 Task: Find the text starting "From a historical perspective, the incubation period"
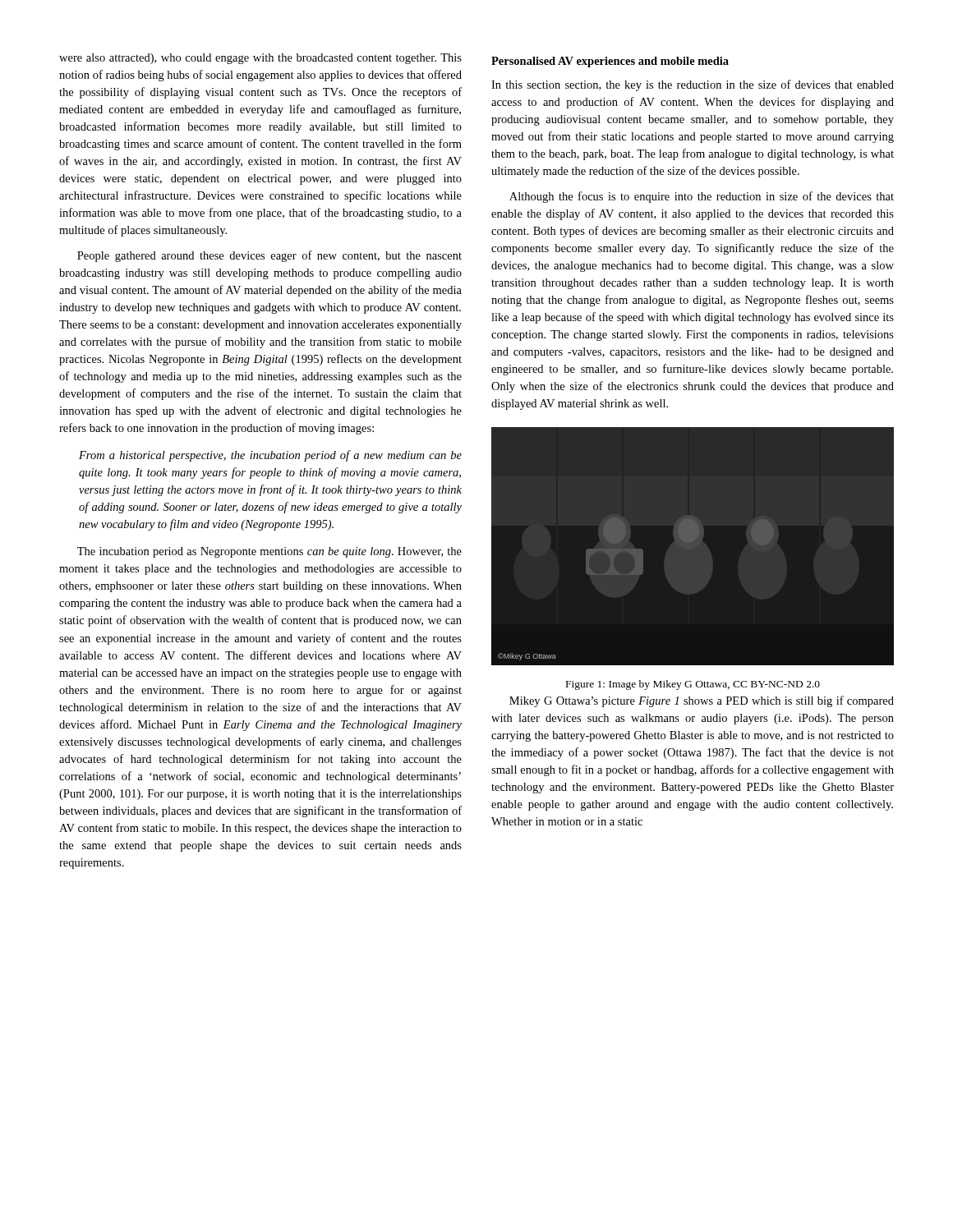270,490
